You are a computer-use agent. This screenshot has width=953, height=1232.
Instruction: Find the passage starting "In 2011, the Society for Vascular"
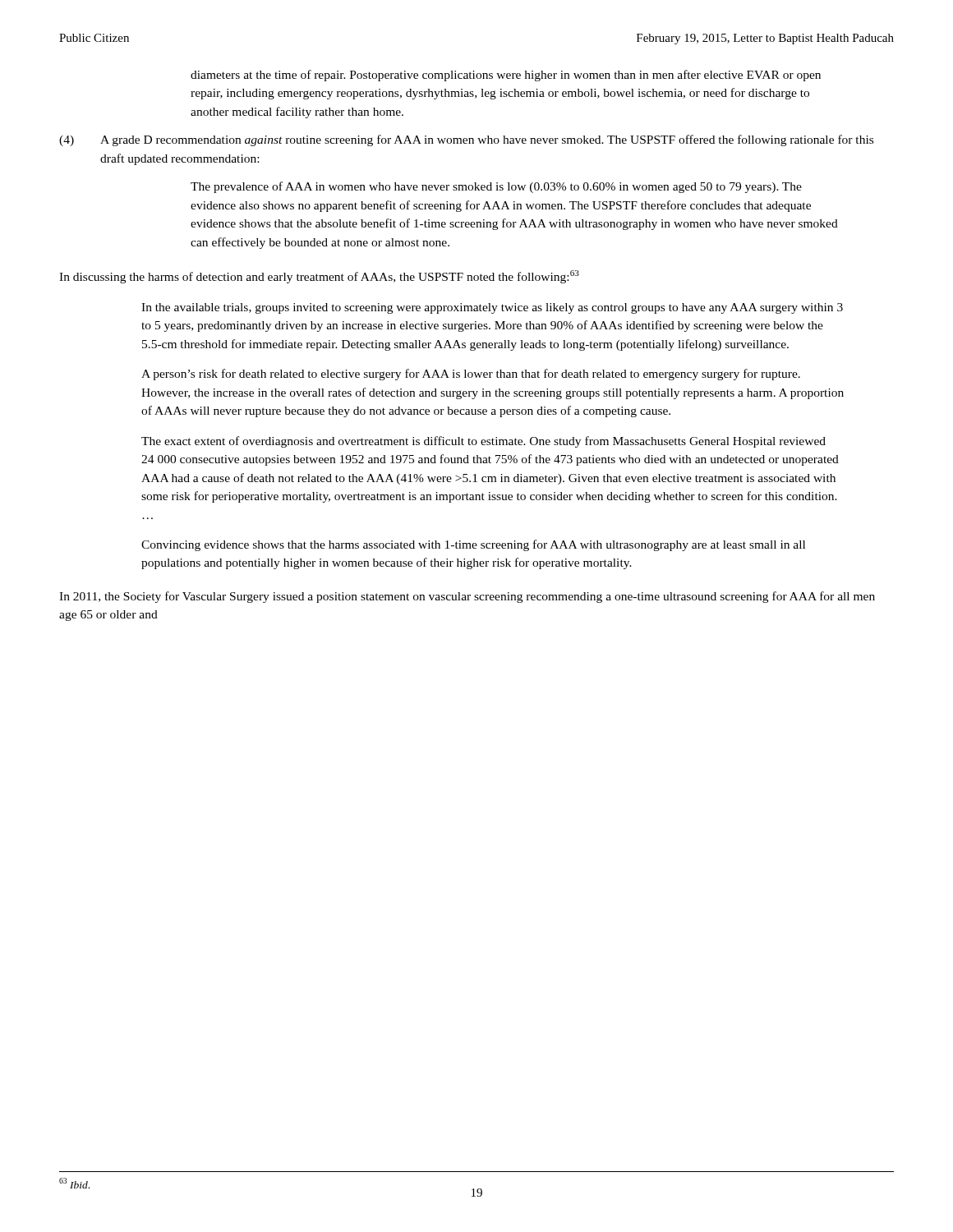coord(467,605)
